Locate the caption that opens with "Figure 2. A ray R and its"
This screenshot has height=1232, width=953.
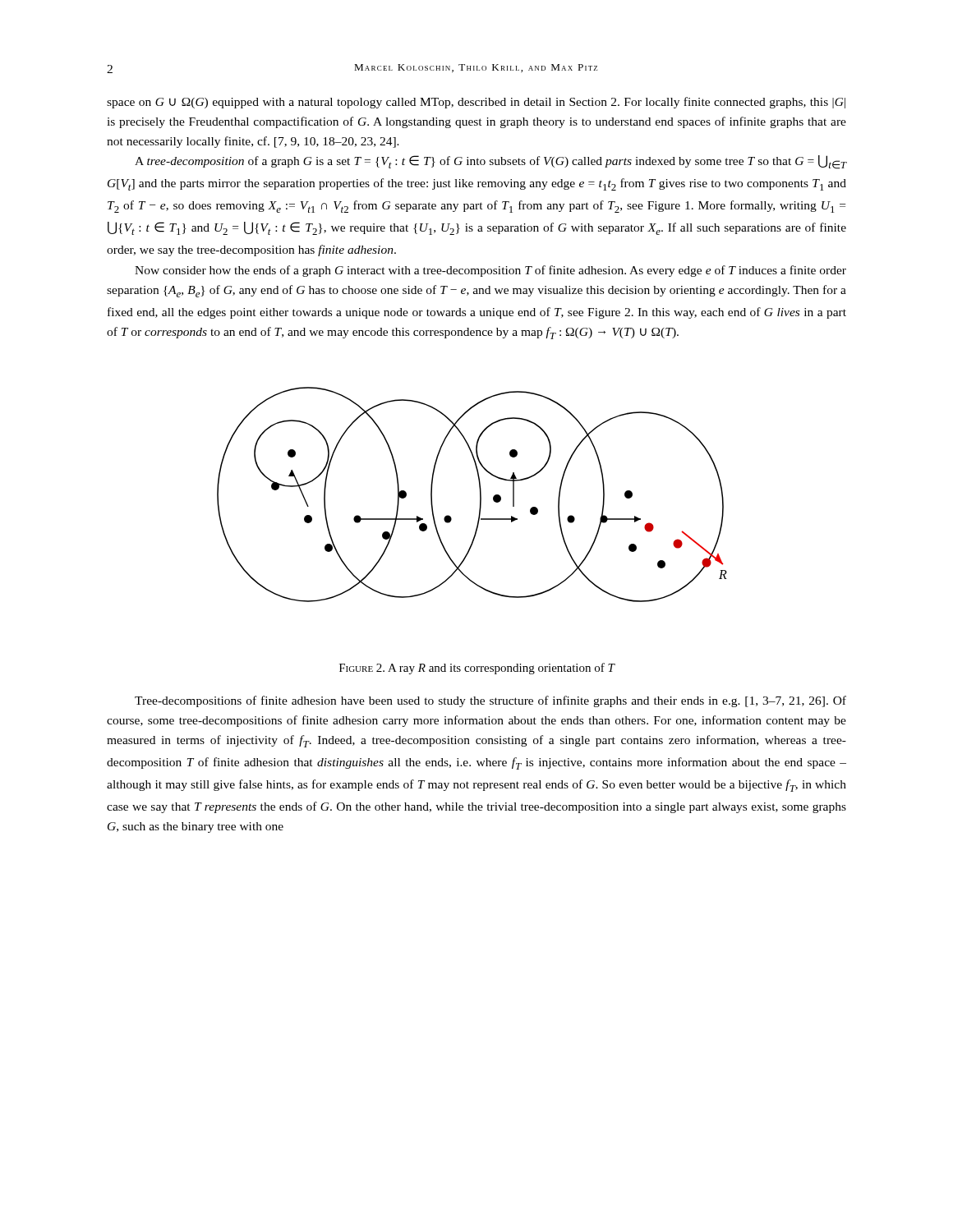pos(476,668)
